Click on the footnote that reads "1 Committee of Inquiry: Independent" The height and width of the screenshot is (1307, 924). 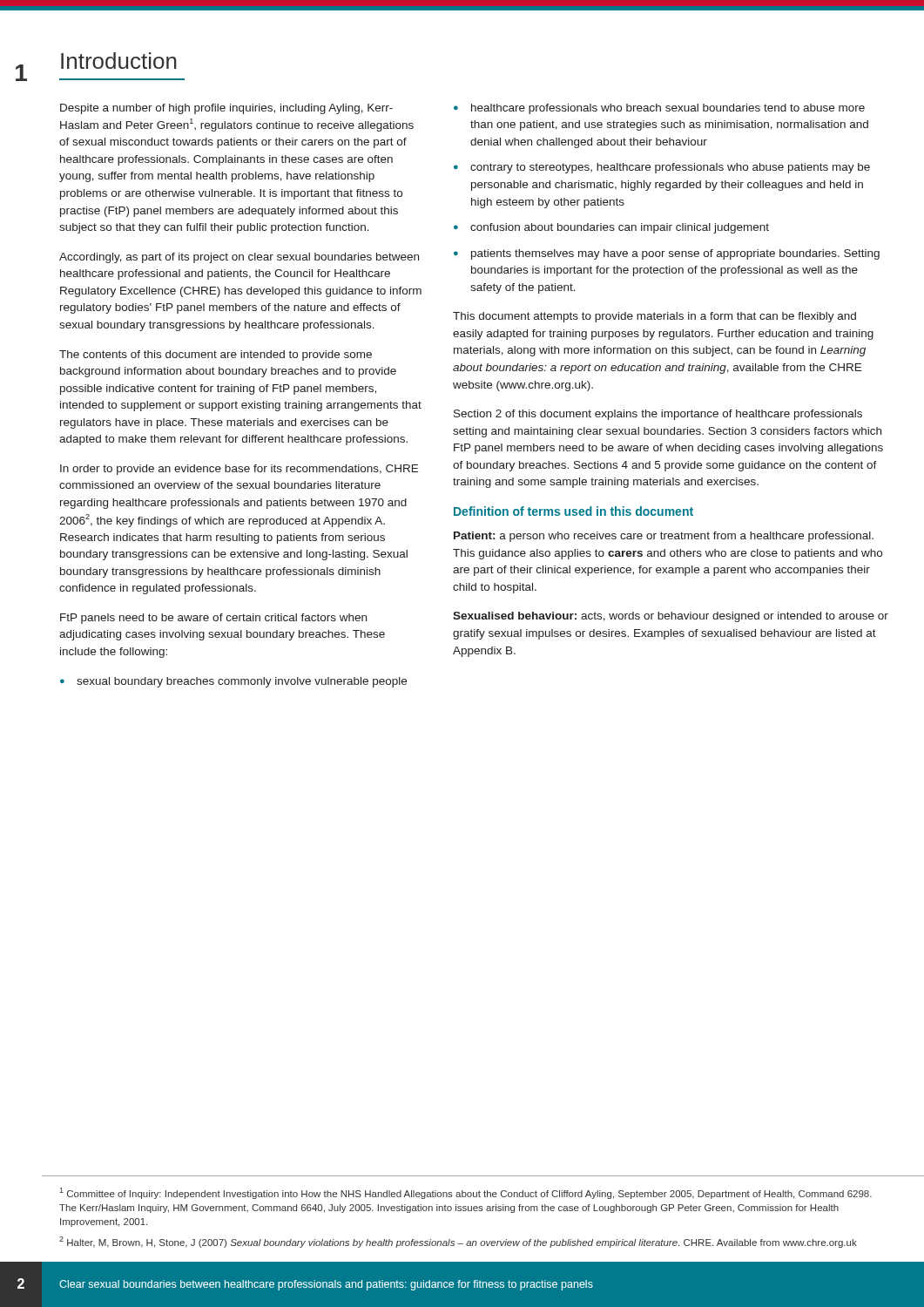[x=474, y=1207]
